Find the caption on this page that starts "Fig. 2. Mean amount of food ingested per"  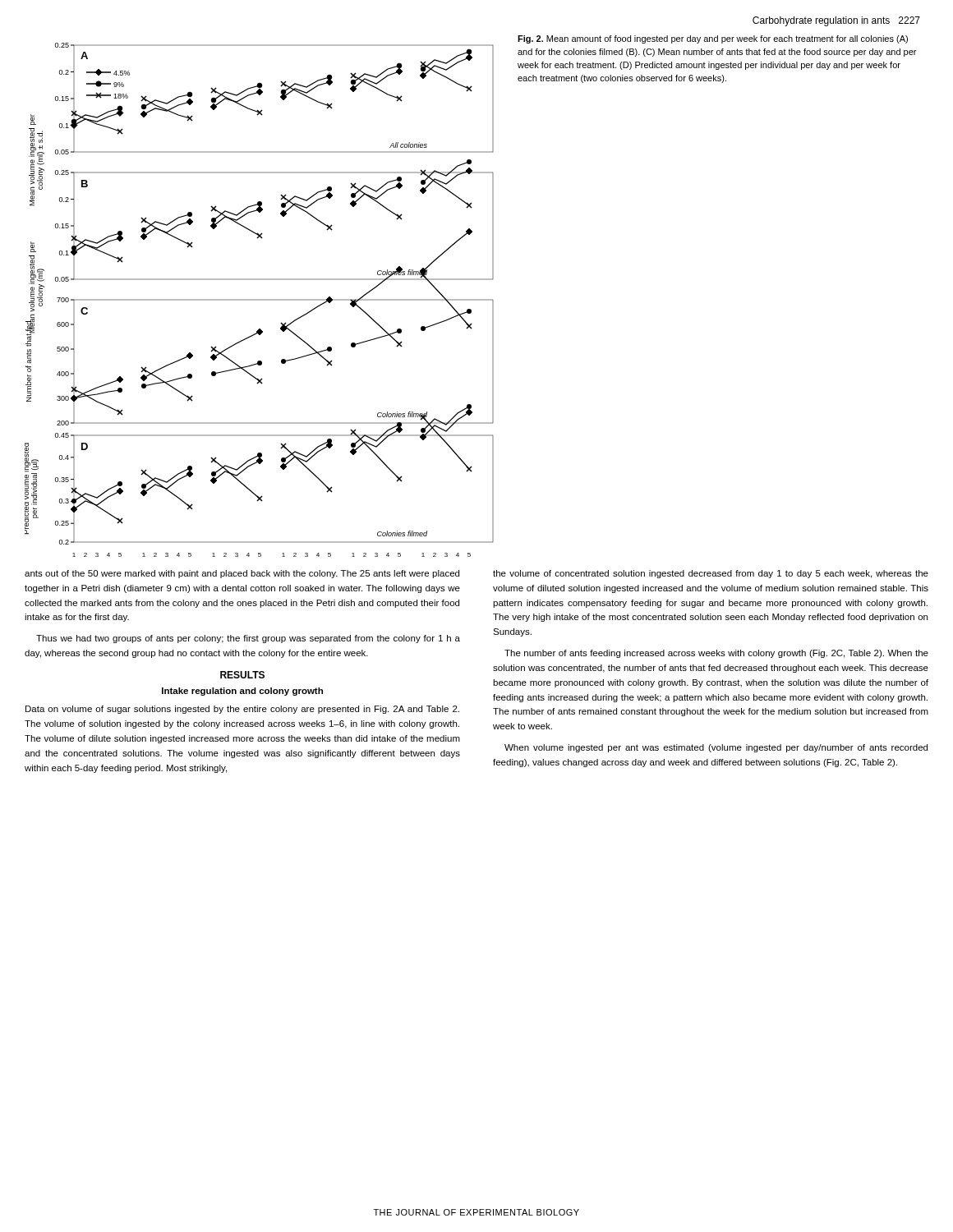717,58
